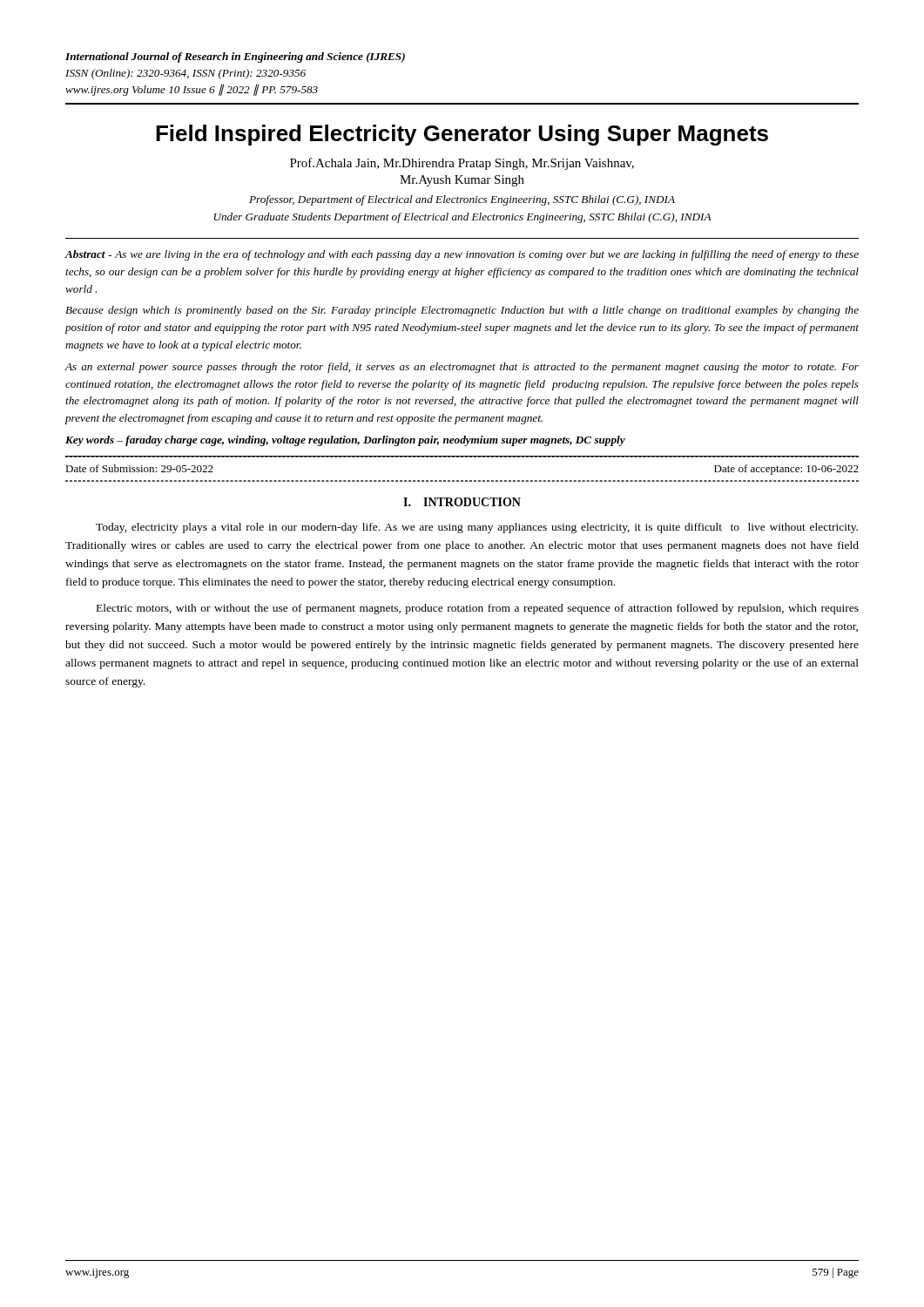Point to the block beginning "Electric motors, with"
This screenshot has height=1307, width=924.
click(x=462, y=645)
